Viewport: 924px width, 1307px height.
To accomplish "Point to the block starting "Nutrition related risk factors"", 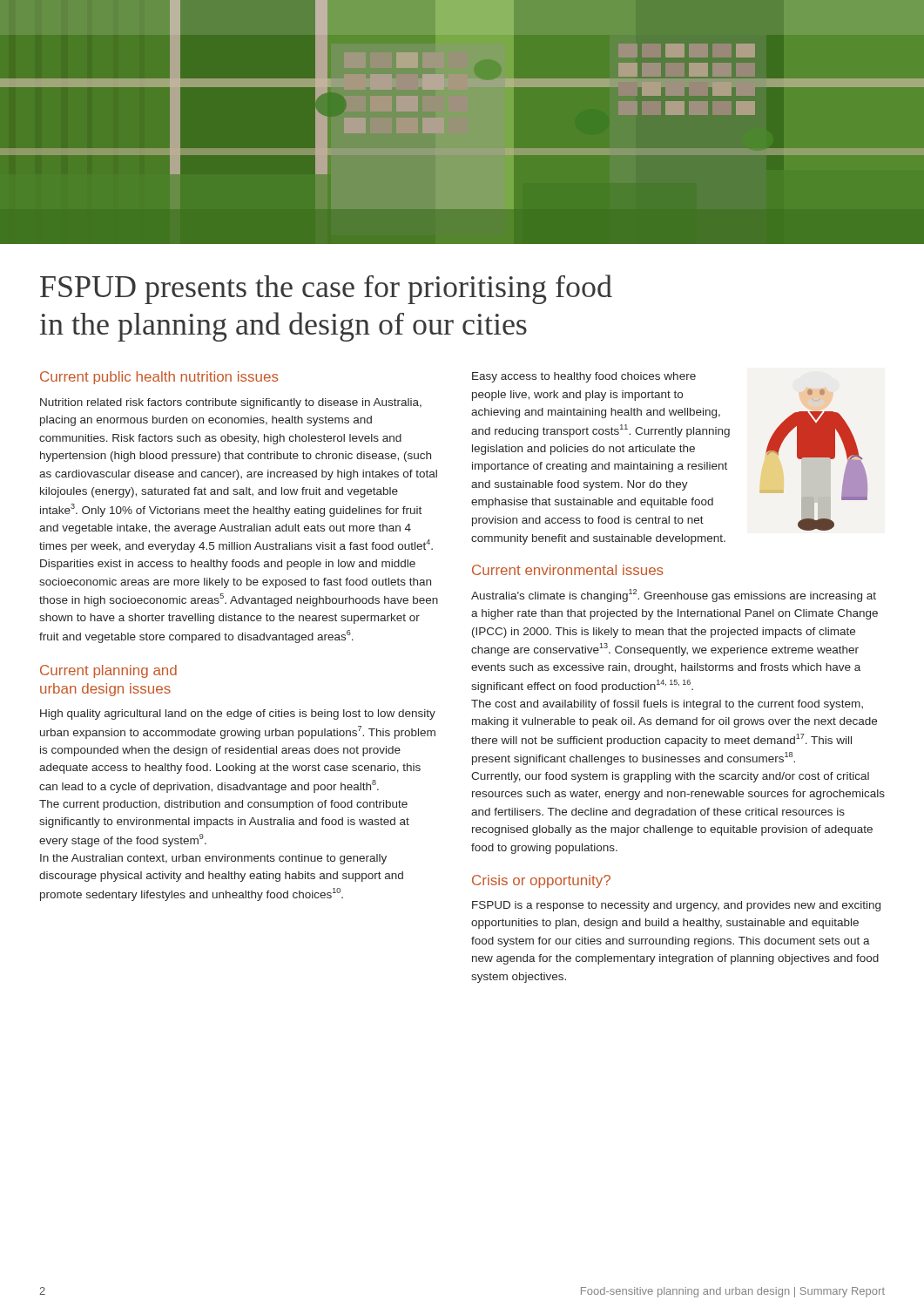I will point(240,474).
